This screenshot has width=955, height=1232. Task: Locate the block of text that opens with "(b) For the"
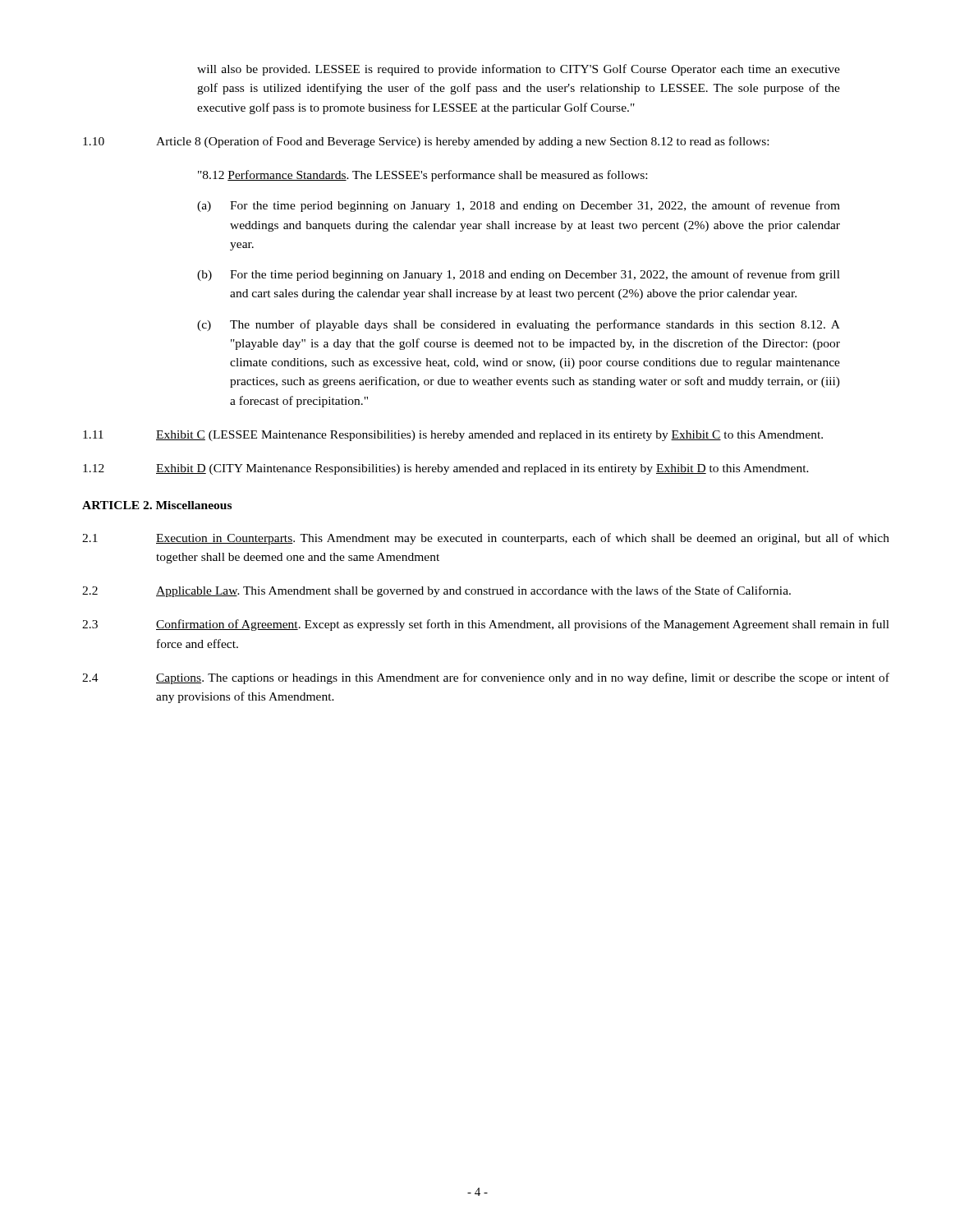(519, 284)
